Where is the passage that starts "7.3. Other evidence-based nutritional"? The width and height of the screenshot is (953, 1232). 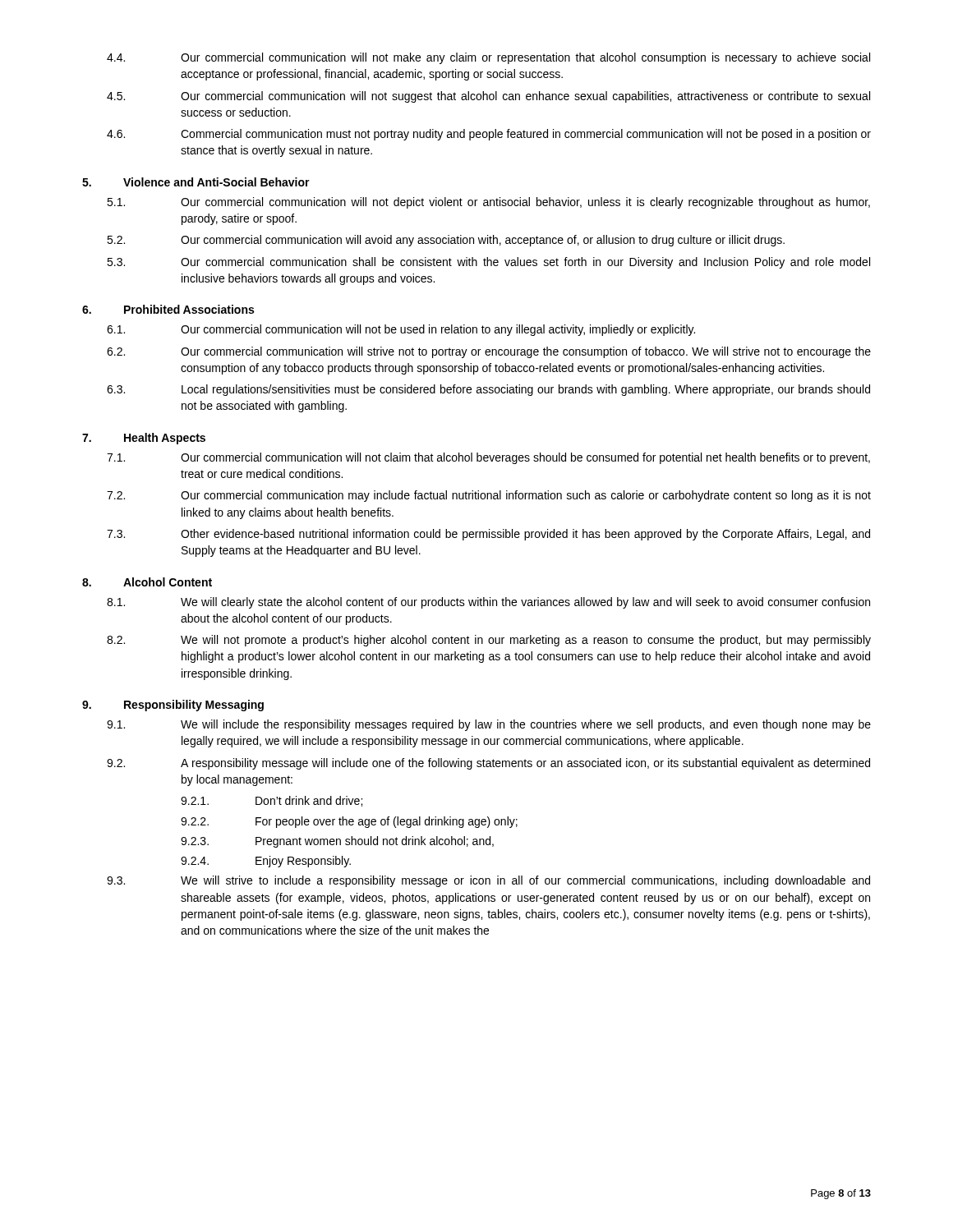click(476, 542)
